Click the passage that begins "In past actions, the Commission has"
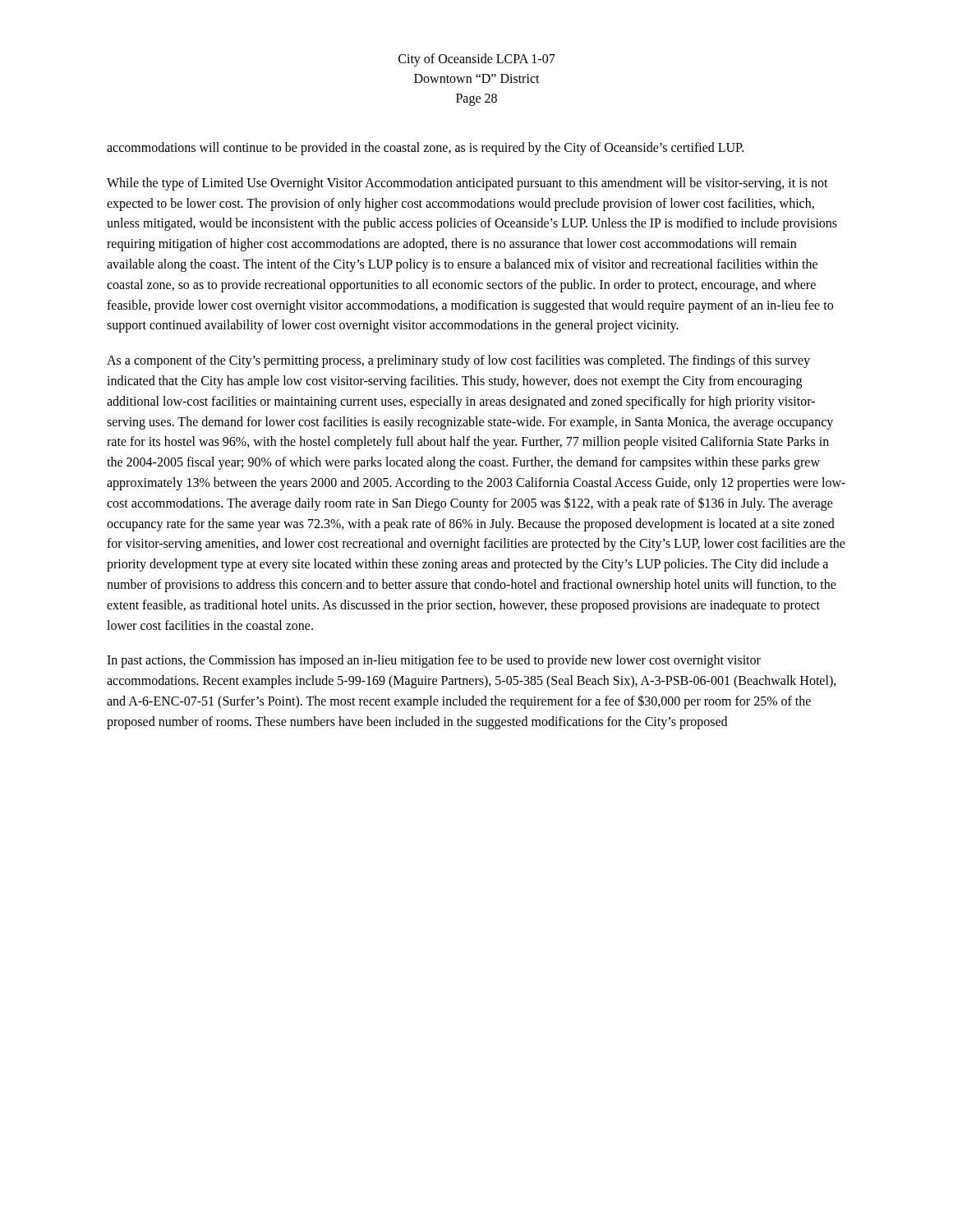The height and width of the screenshot is (1232, 953). (472, 691)
